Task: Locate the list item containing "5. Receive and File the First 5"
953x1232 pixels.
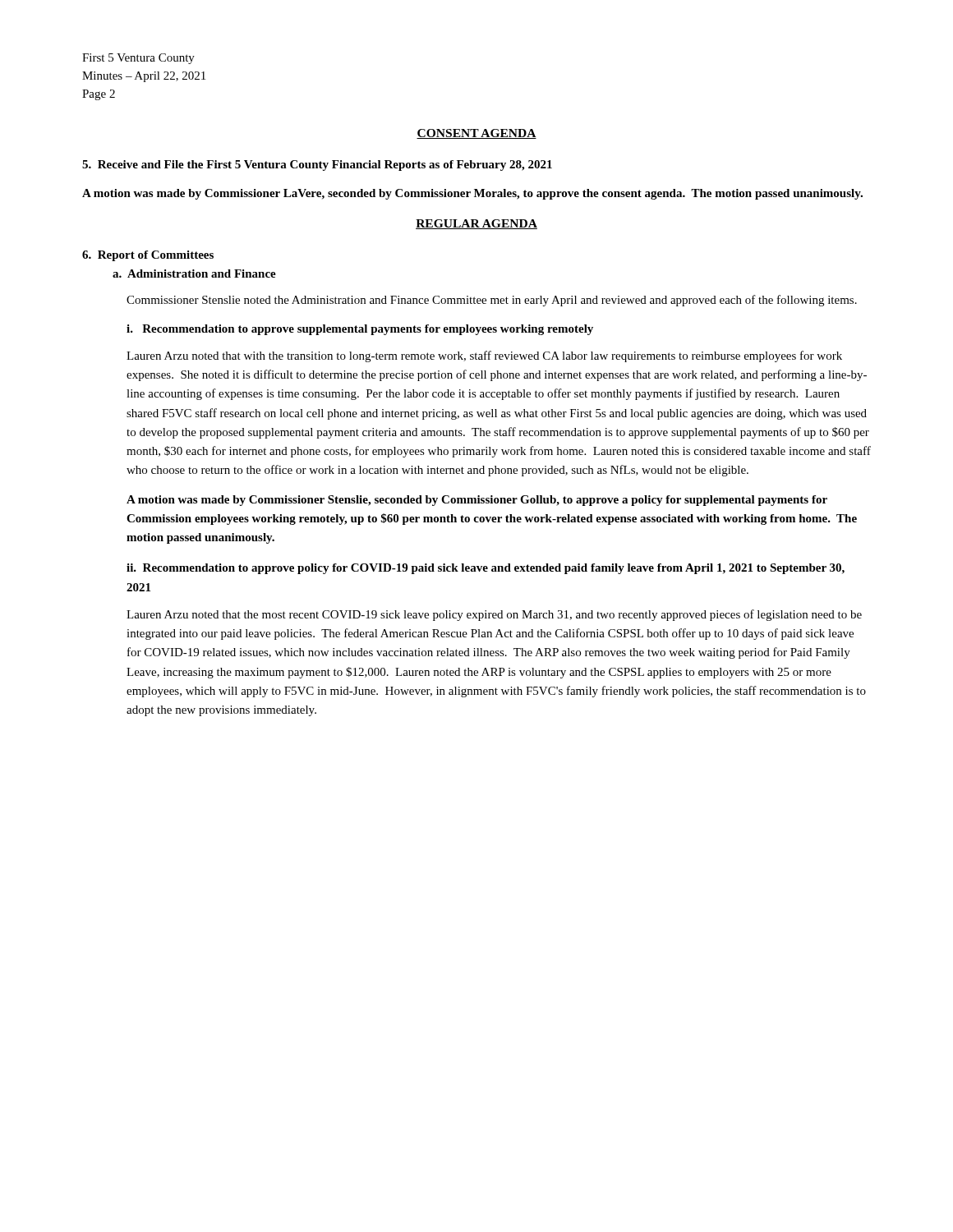Action: [x=317, y=164]
